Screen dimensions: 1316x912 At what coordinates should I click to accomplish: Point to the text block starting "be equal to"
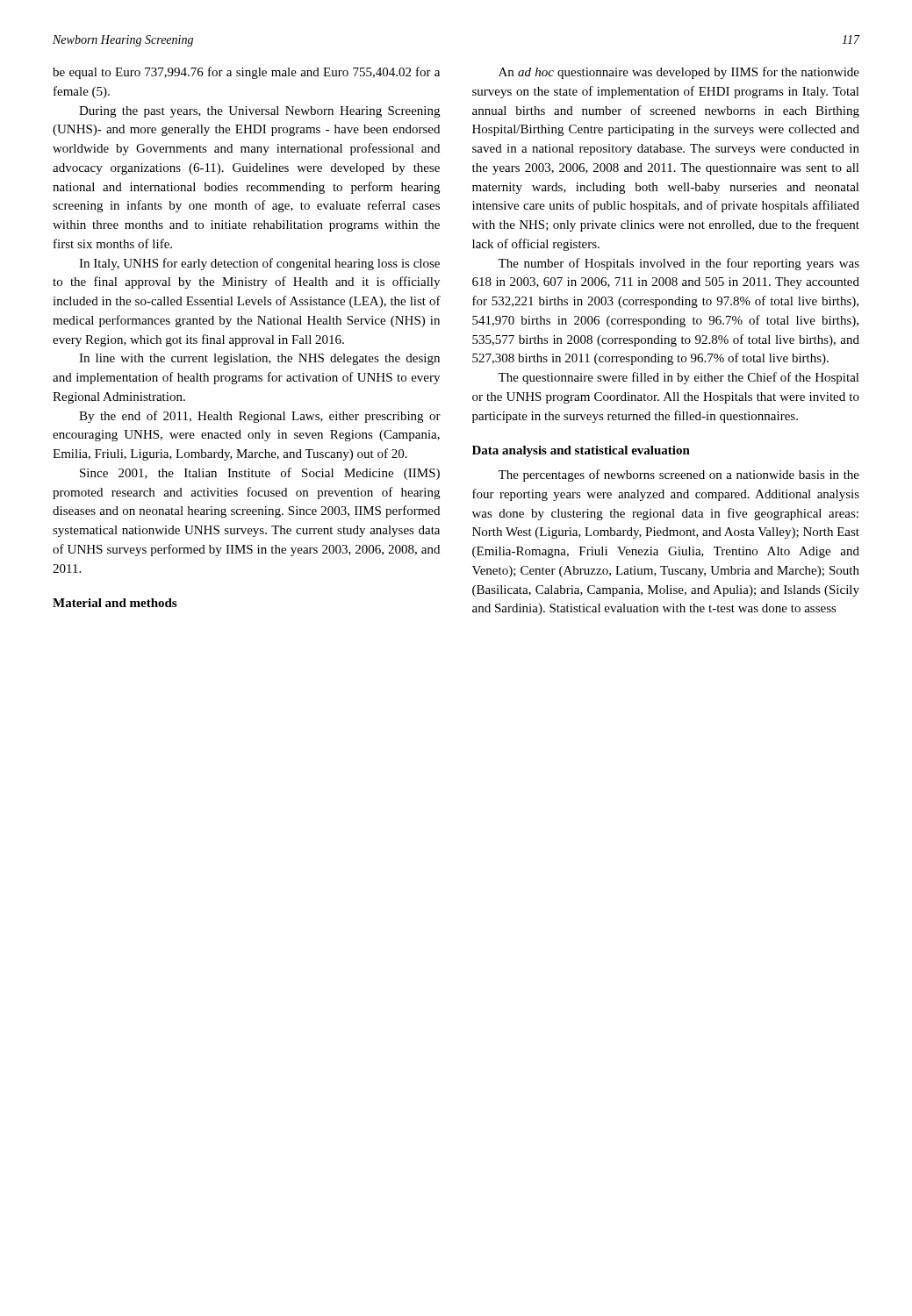pos(246,321)
